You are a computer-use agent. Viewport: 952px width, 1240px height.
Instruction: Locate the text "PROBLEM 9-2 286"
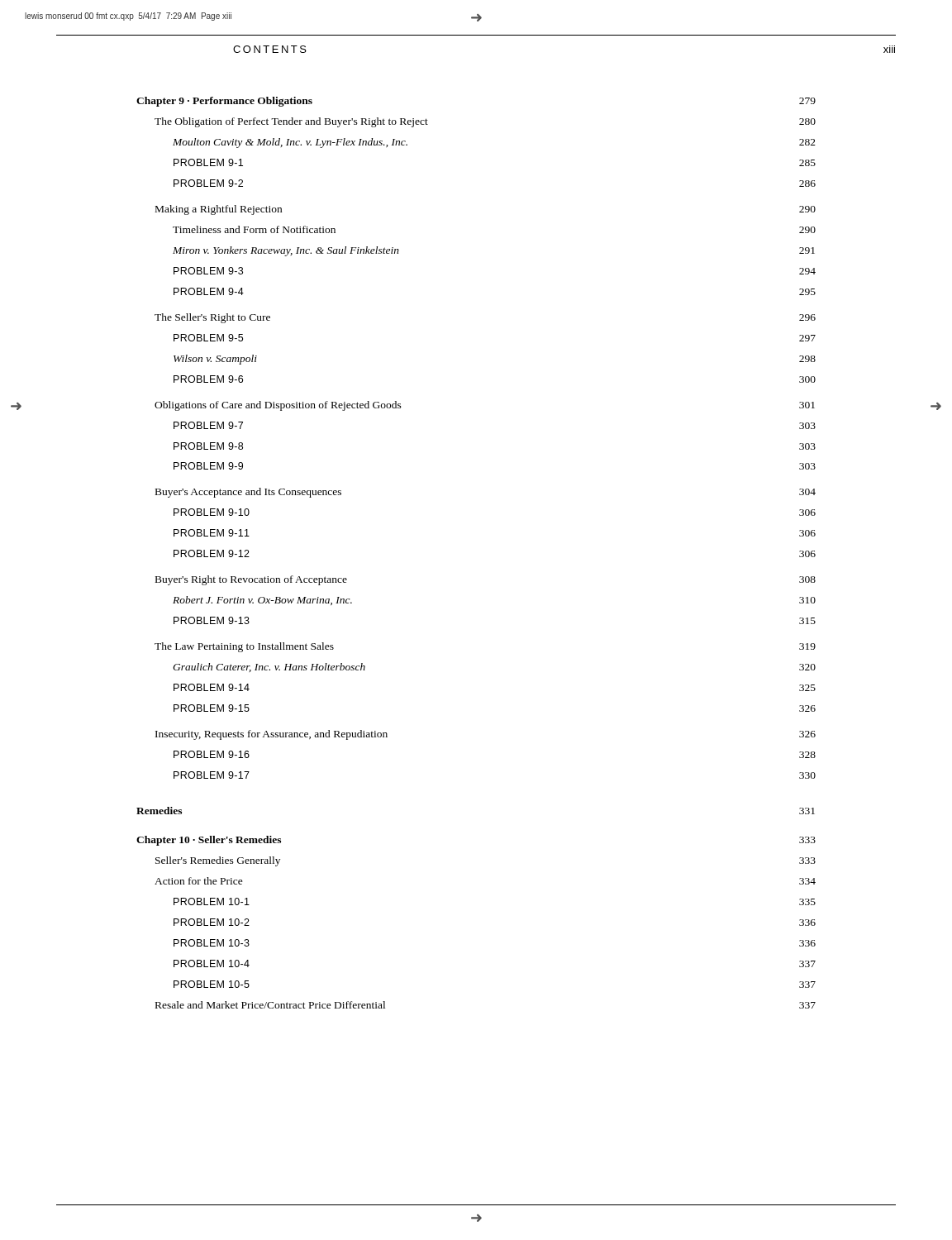click(x=205, y=183)
